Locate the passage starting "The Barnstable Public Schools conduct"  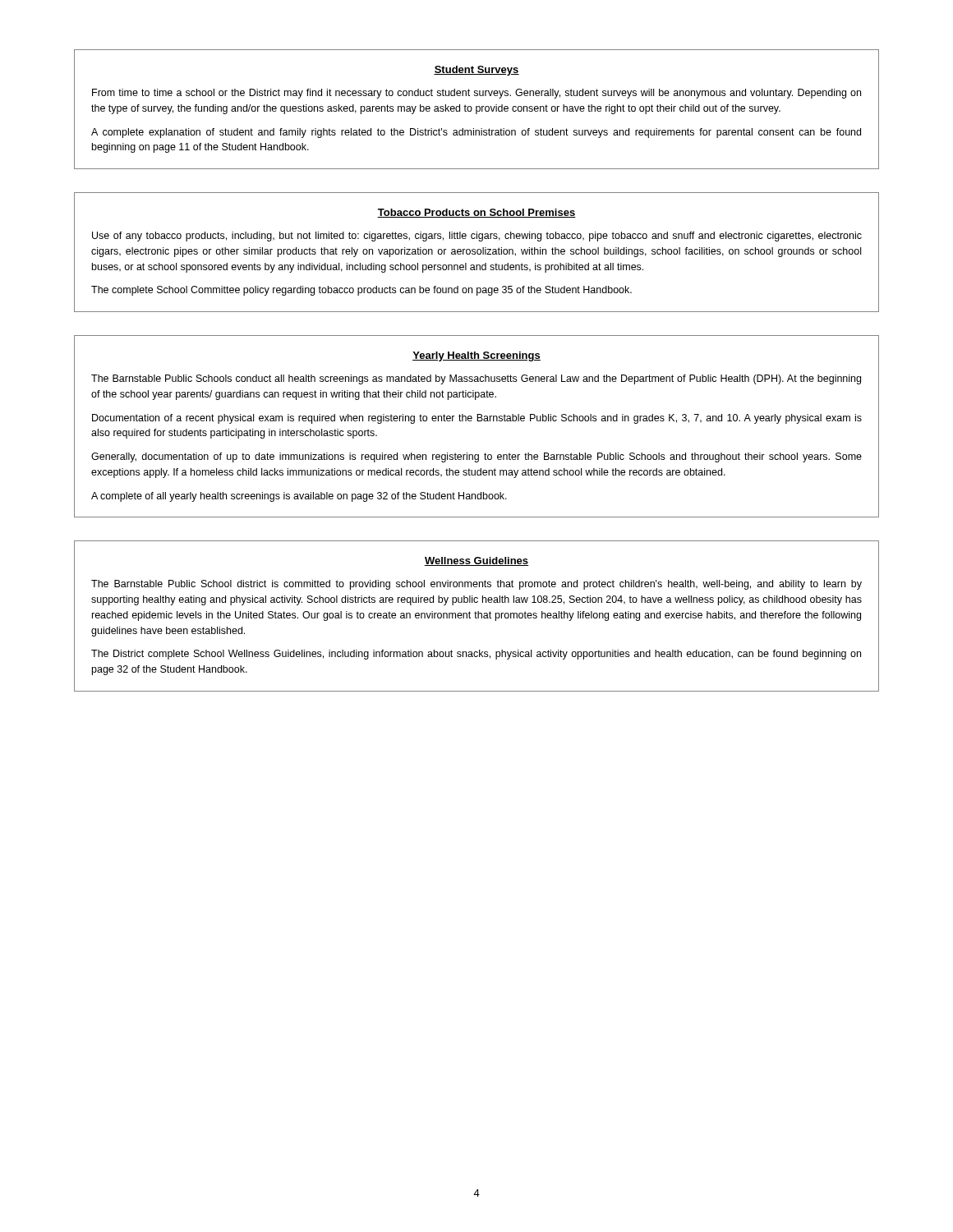tap(476, 386)
